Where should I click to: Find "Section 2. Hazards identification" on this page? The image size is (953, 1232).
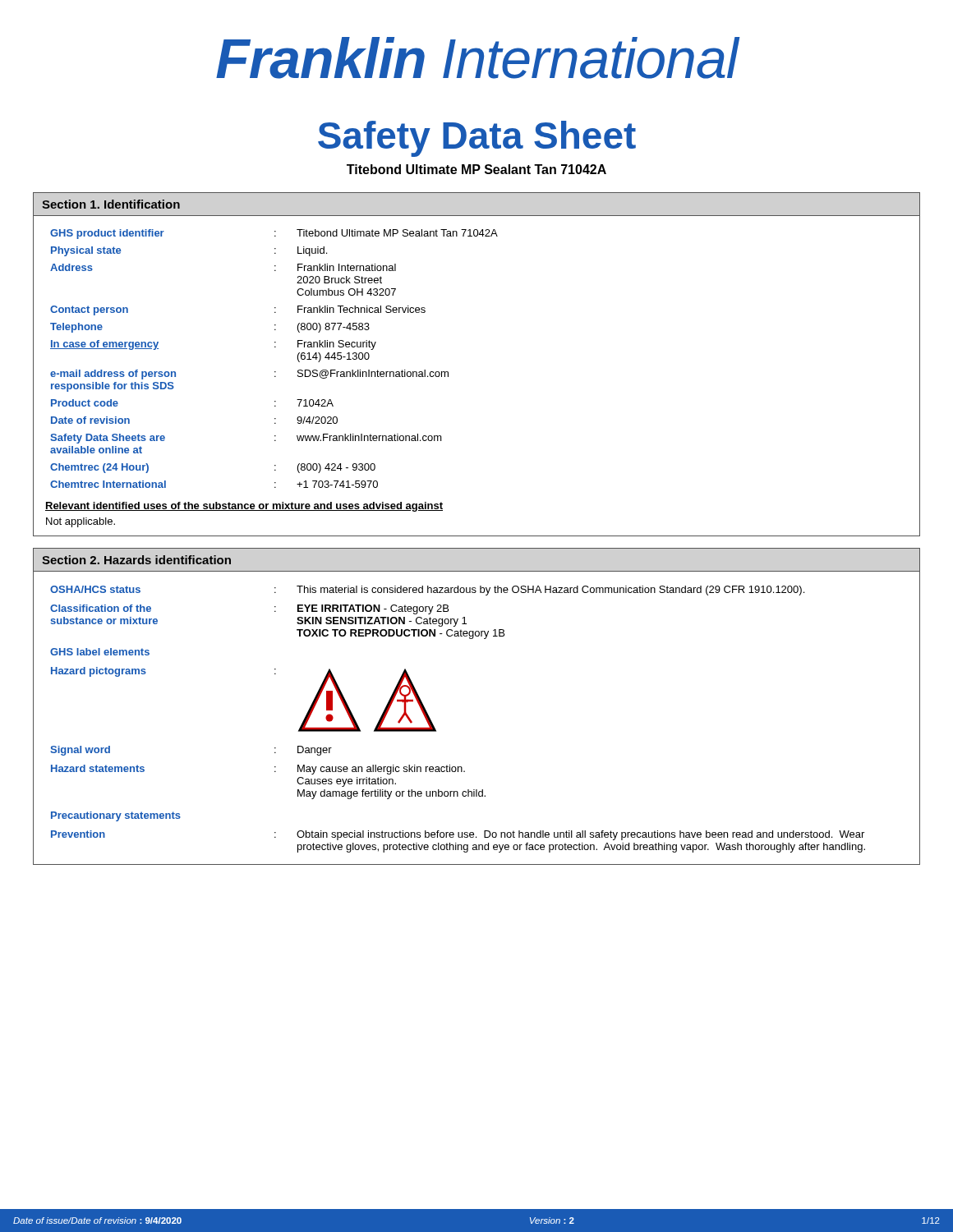pos(137,560)
